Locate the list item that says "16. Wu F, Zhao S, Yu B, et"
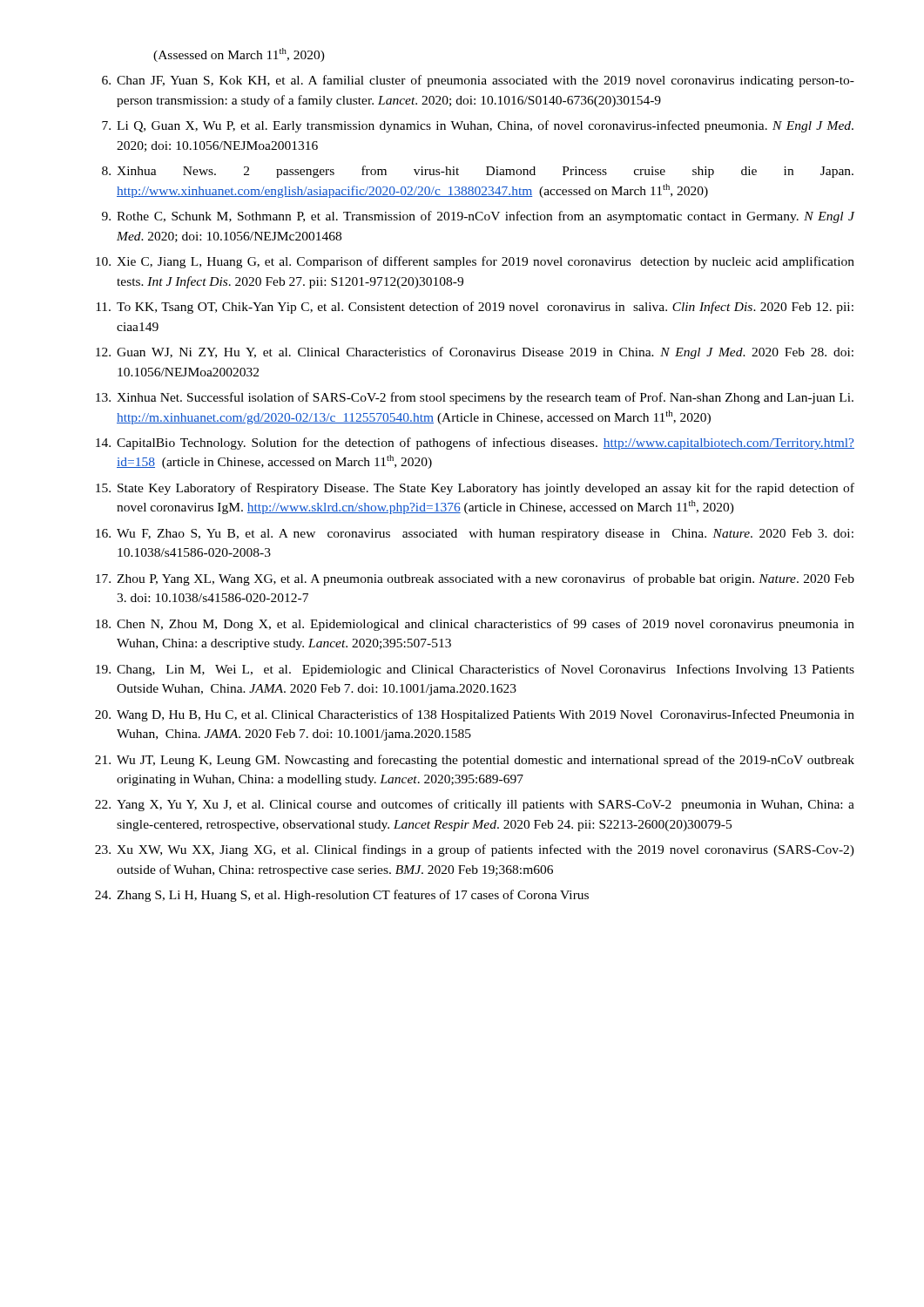This screenshot has height=1307, width=924. click(x=471, y=543)
